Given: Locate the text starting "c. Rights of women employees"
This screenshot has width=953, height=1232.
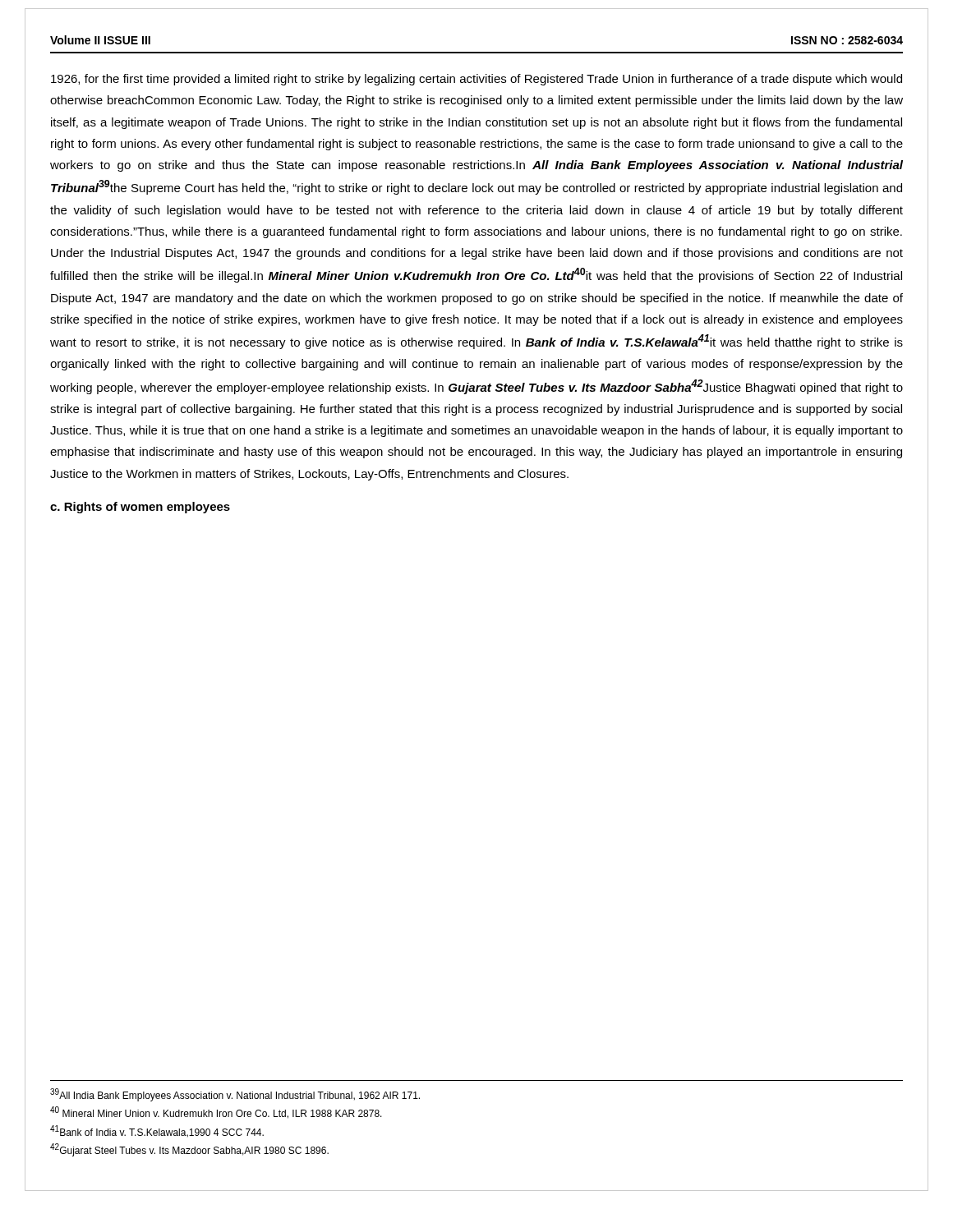Looking at the screenshot, I should (140, 506).
